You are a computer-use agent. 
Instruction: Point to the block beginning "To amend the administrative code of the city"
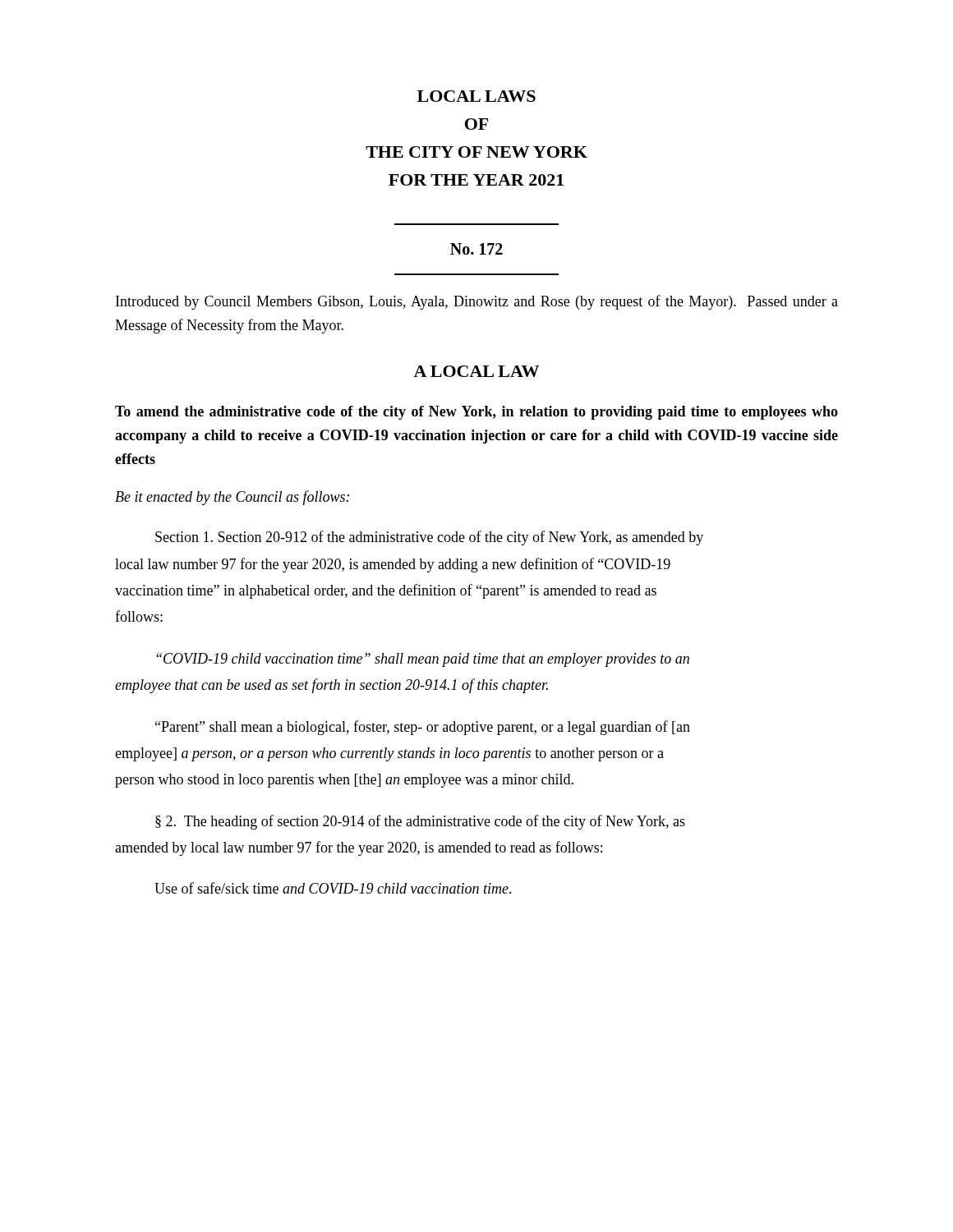(476, 435)
